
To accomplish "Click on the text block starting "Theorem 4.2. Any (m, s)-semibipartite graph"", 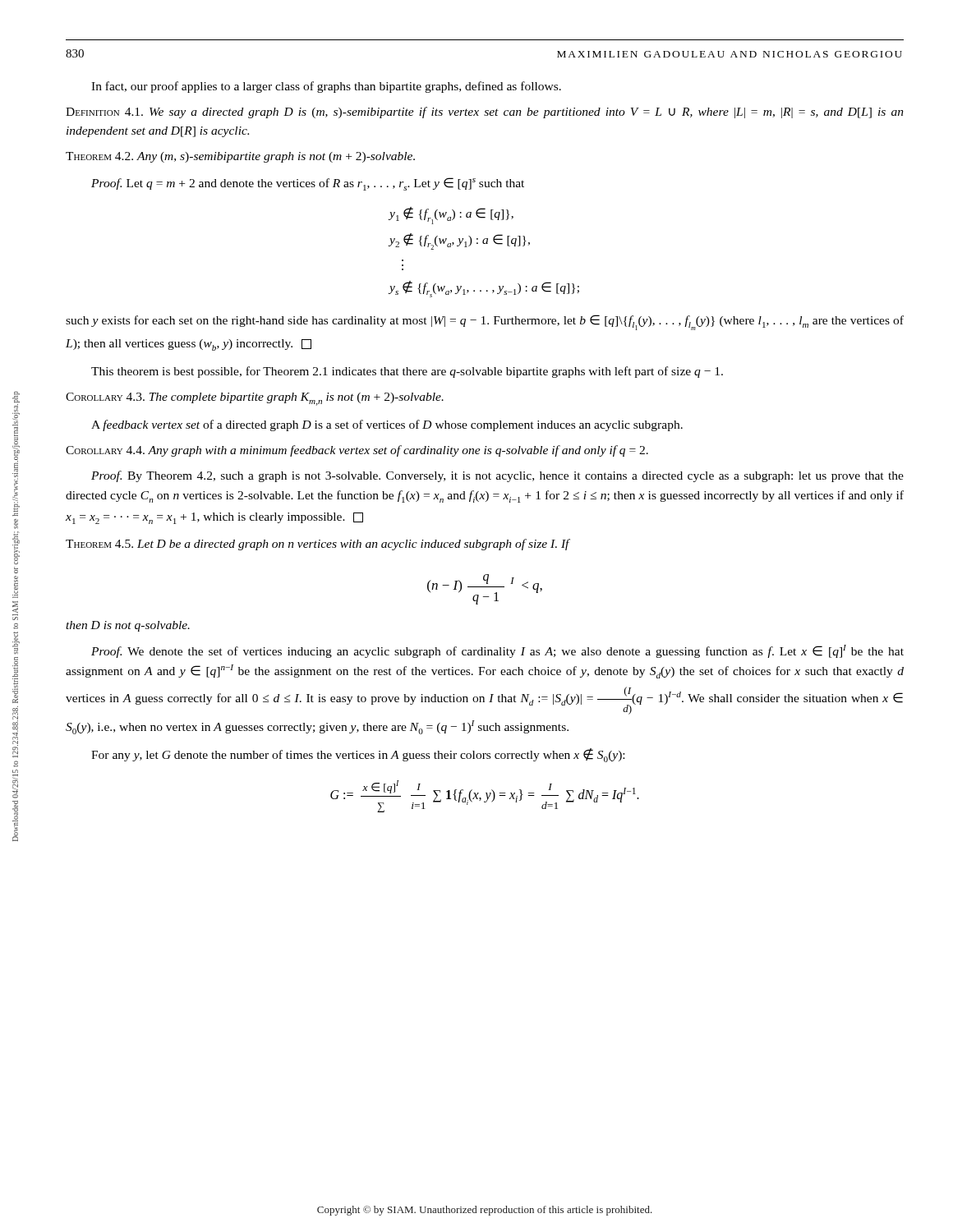I will (240, 157).
